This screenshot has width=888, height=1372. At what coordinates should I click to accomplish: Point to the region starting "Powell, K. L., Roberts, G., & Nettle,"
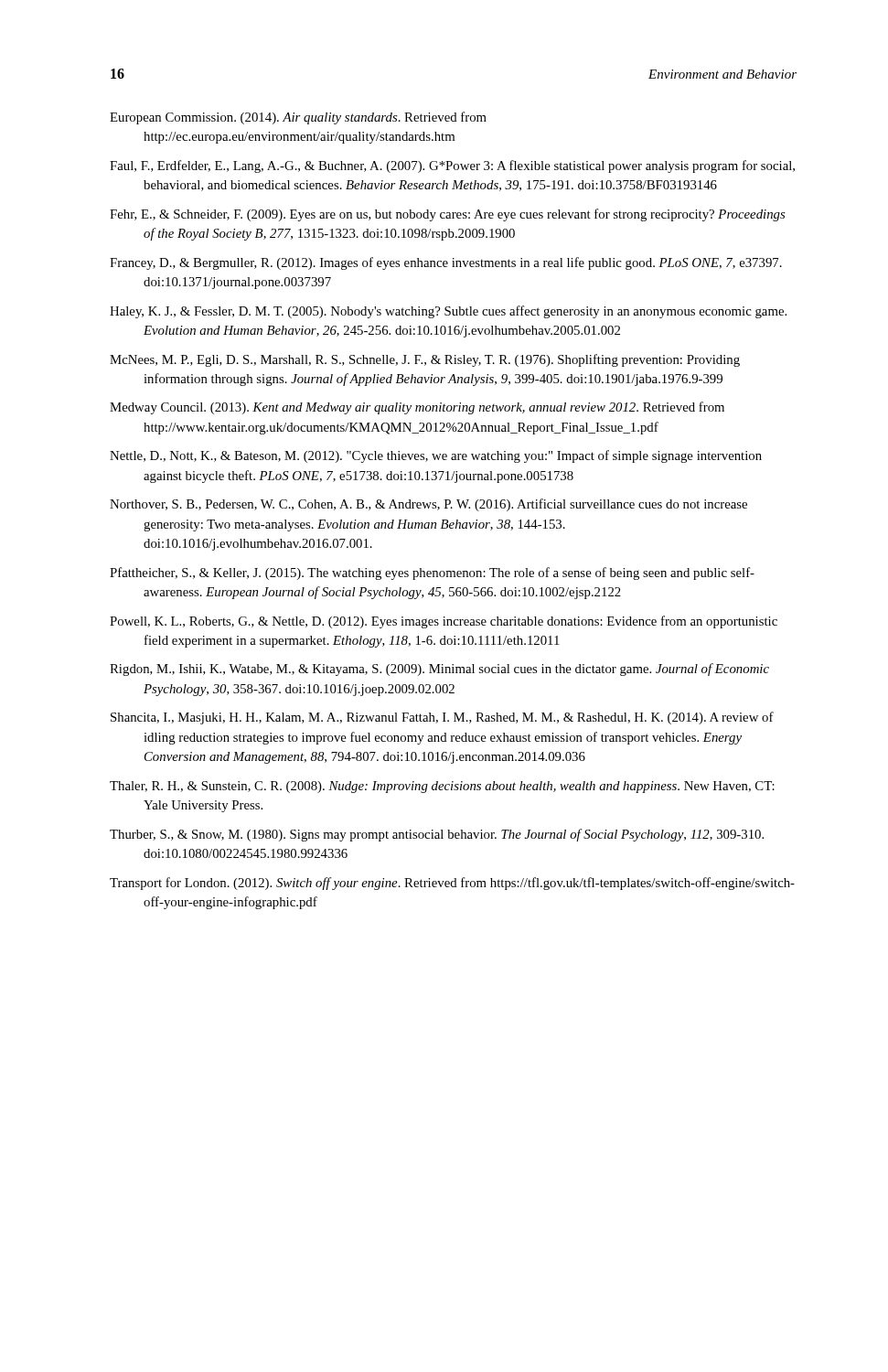[x=444, y=630]
